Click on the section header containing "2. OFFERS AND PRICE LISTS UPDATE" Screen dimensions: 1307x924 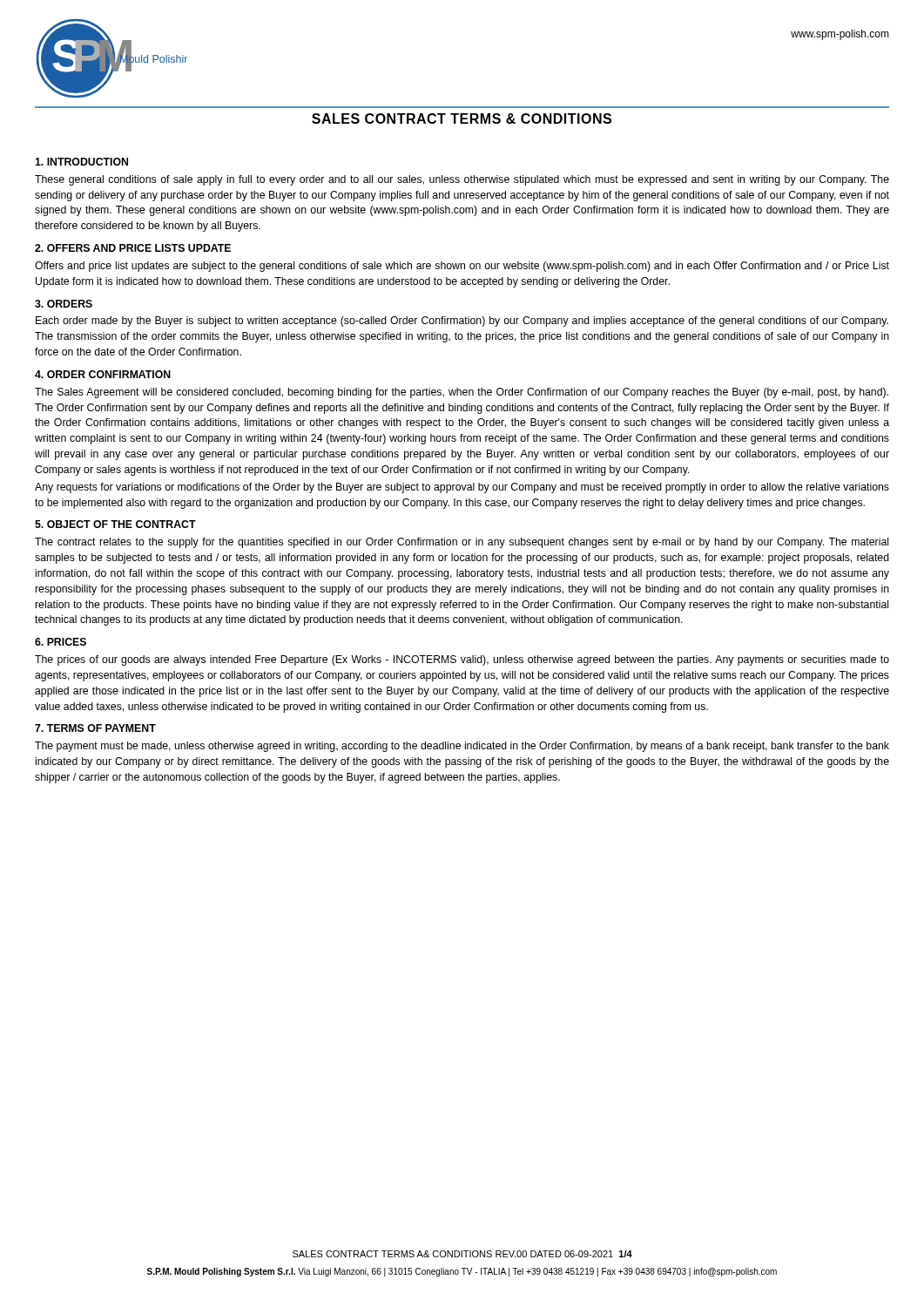point(133,248)
